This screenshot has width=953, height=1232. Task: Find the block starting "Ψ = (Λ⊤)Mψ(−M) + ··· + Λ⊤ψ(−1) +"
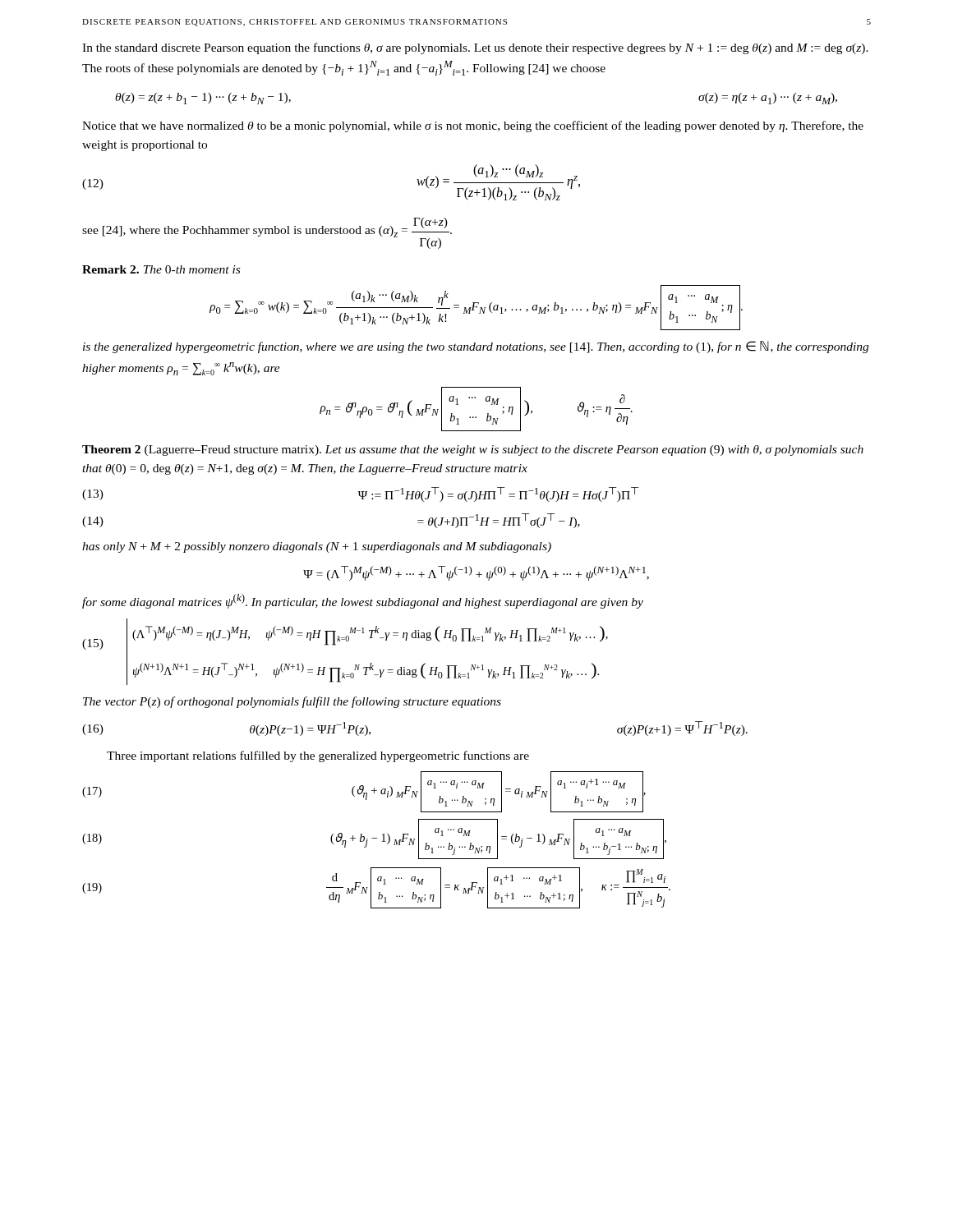pos(476,572)
